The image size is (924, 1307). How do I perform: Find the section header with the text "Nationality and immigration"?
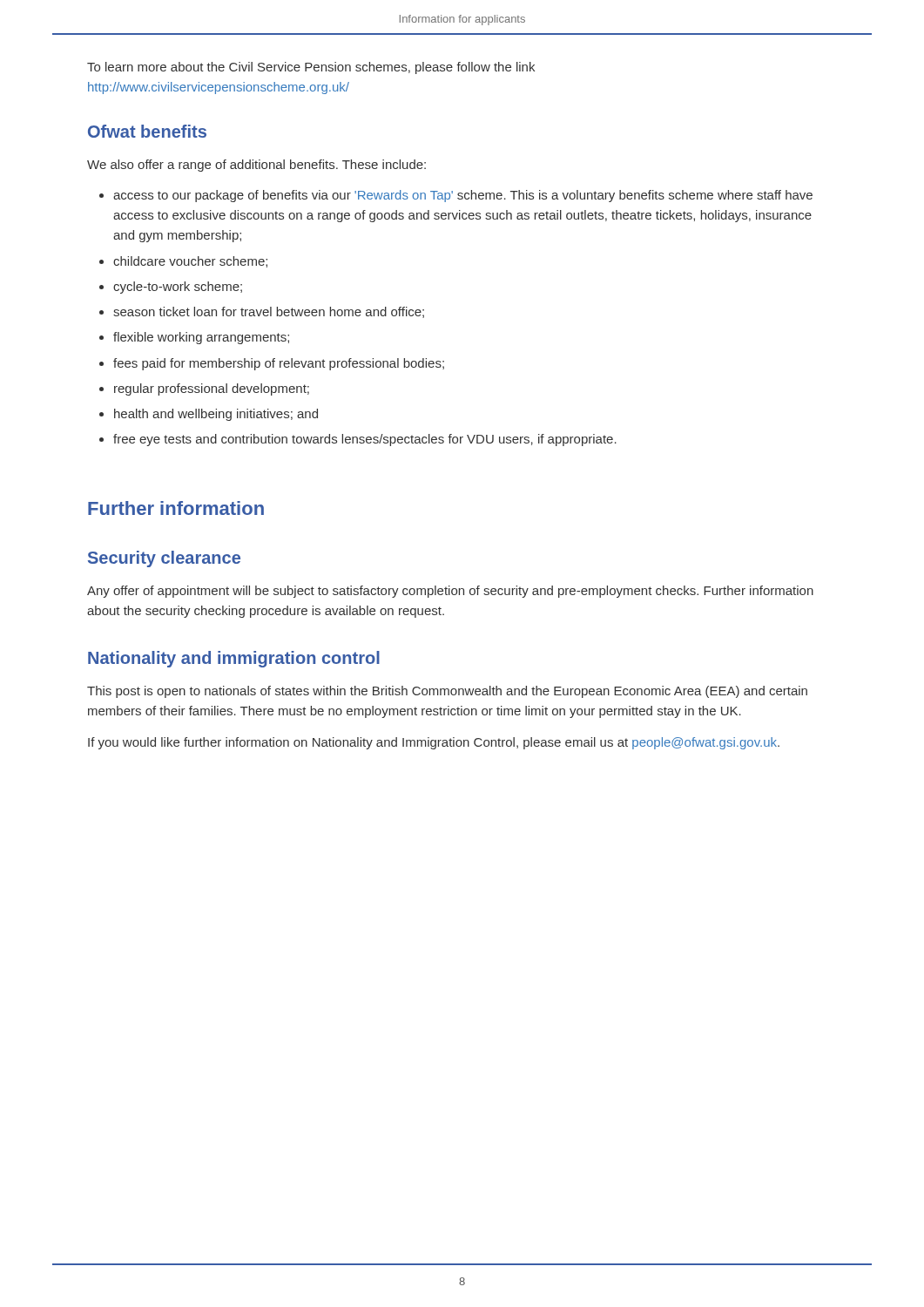coord(234,658)
